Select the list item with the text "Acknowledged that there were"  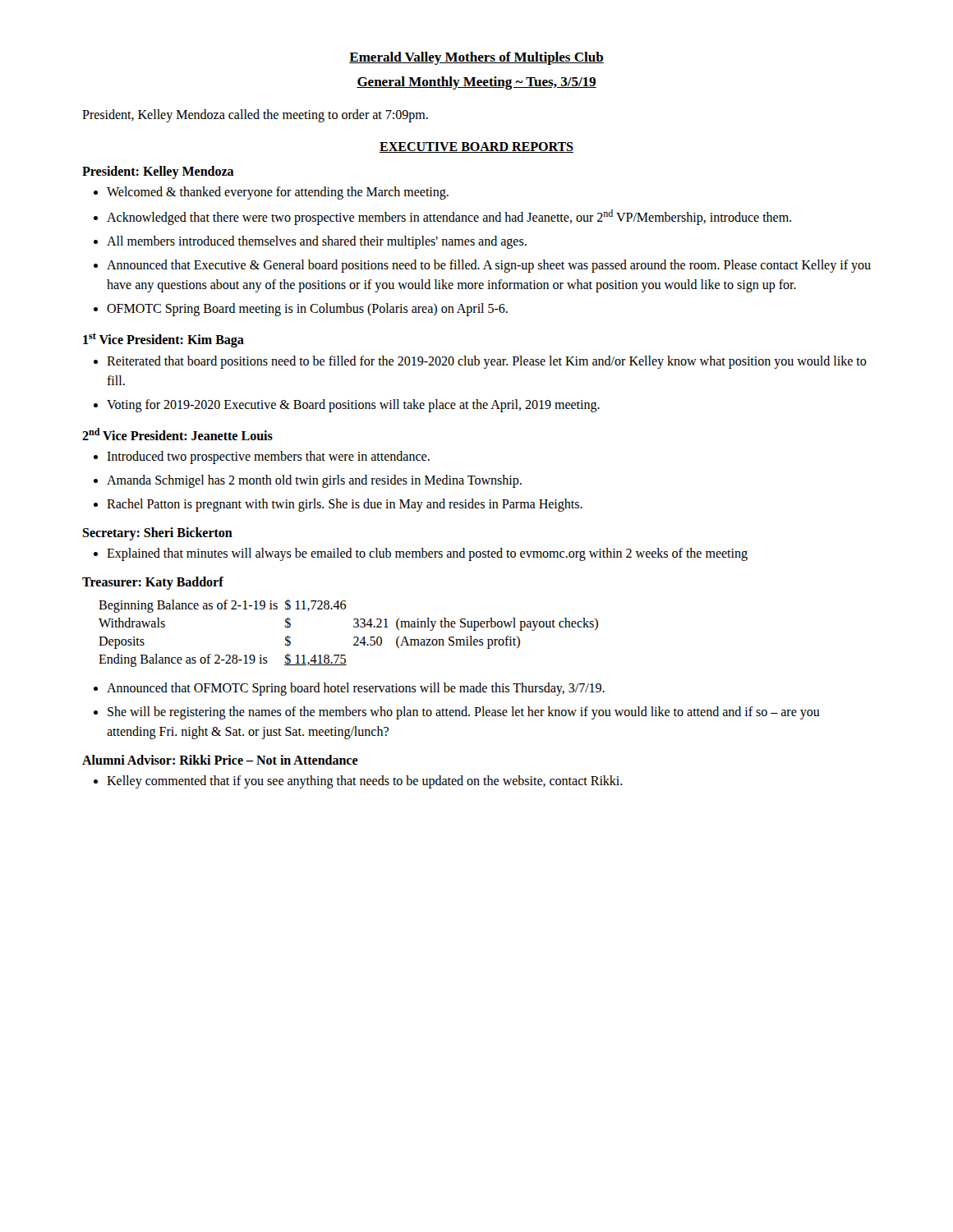coord(449,216)
